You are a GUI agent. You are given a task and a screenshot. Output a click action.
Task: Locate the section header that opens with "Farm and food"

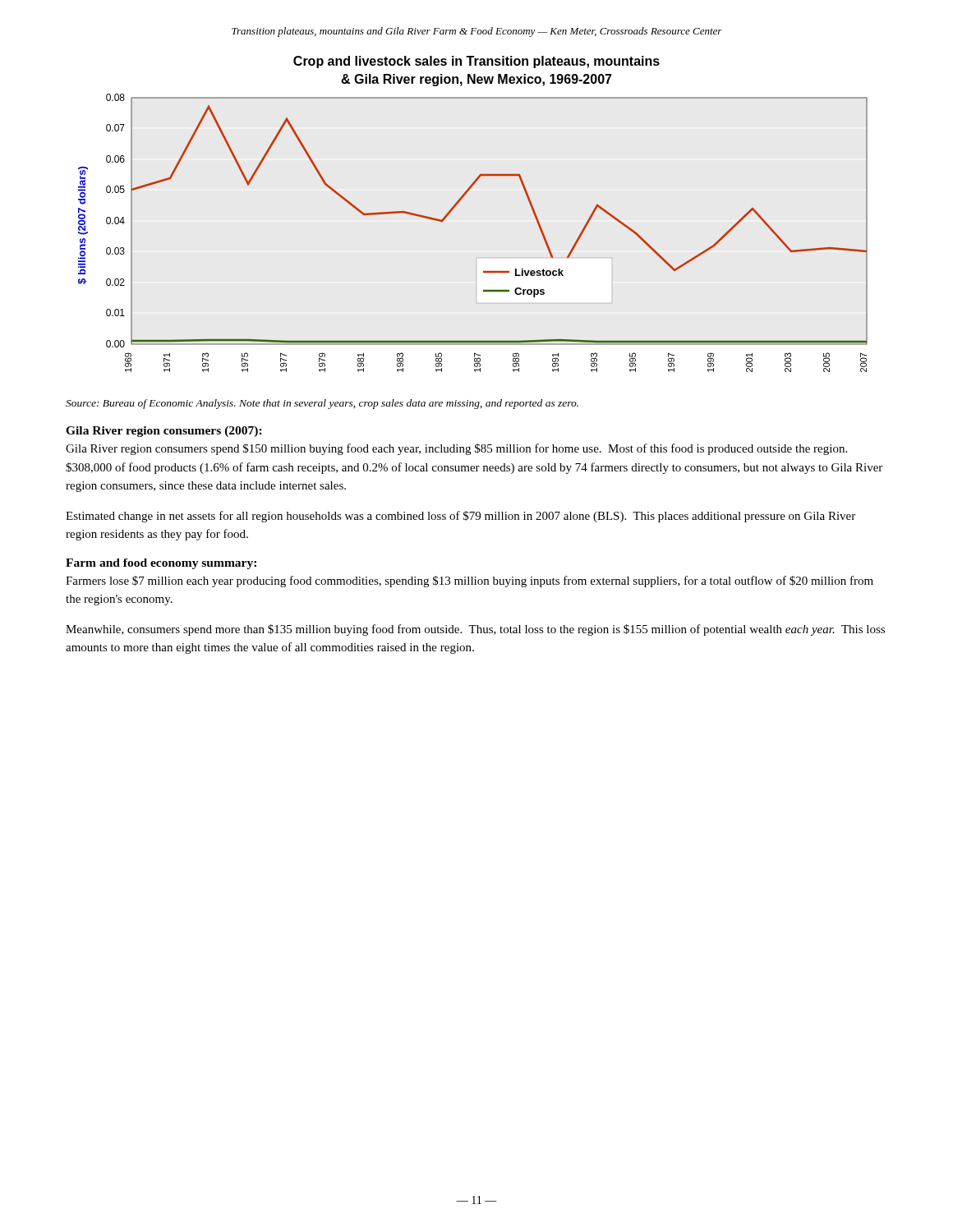[x=162, y=562]
